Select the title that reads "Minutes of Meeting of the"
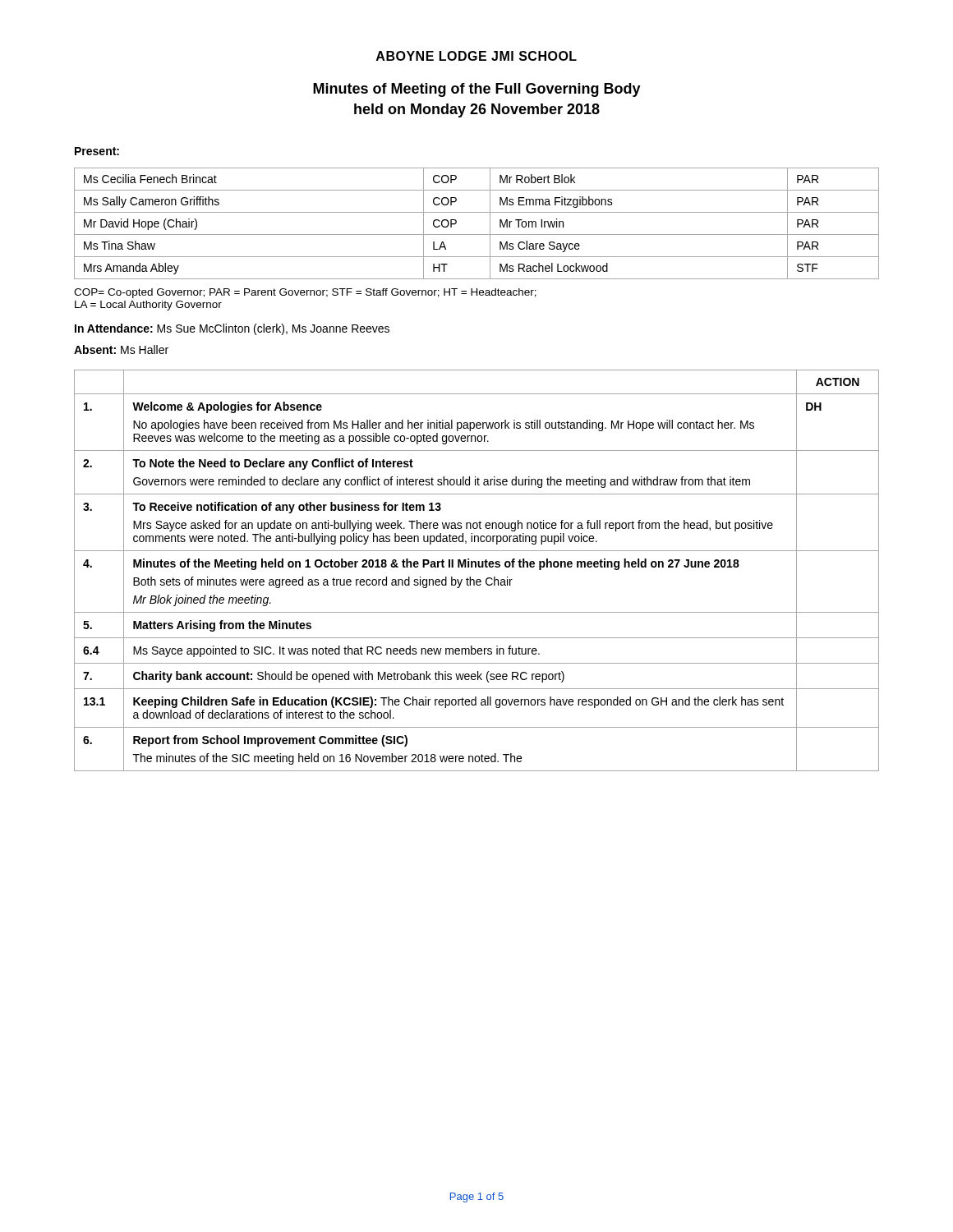 point(476,99)
